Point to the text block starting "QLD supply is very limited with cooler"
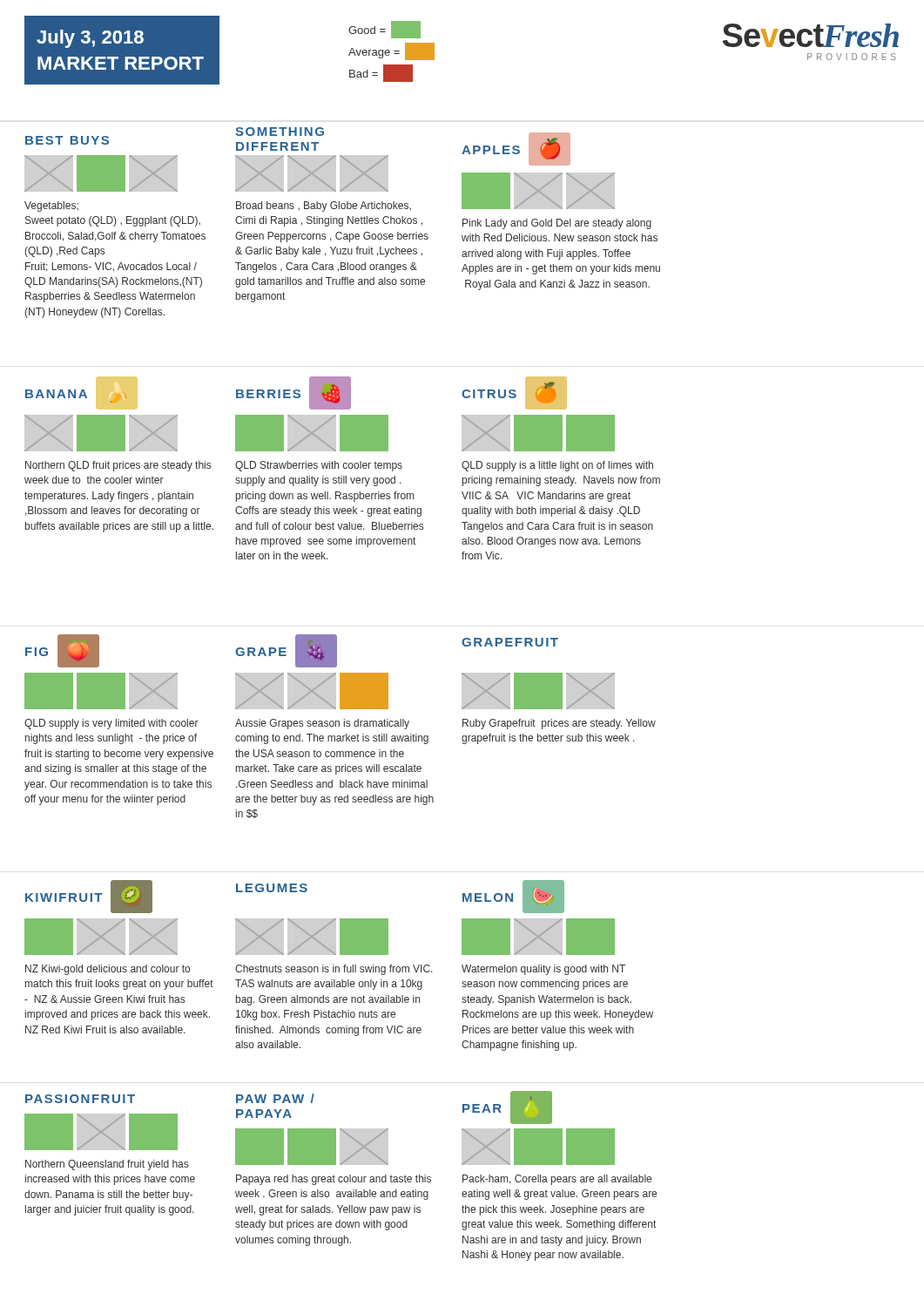Image resolution: width=924 pixels, height=1307 pixels. [119, 761]
